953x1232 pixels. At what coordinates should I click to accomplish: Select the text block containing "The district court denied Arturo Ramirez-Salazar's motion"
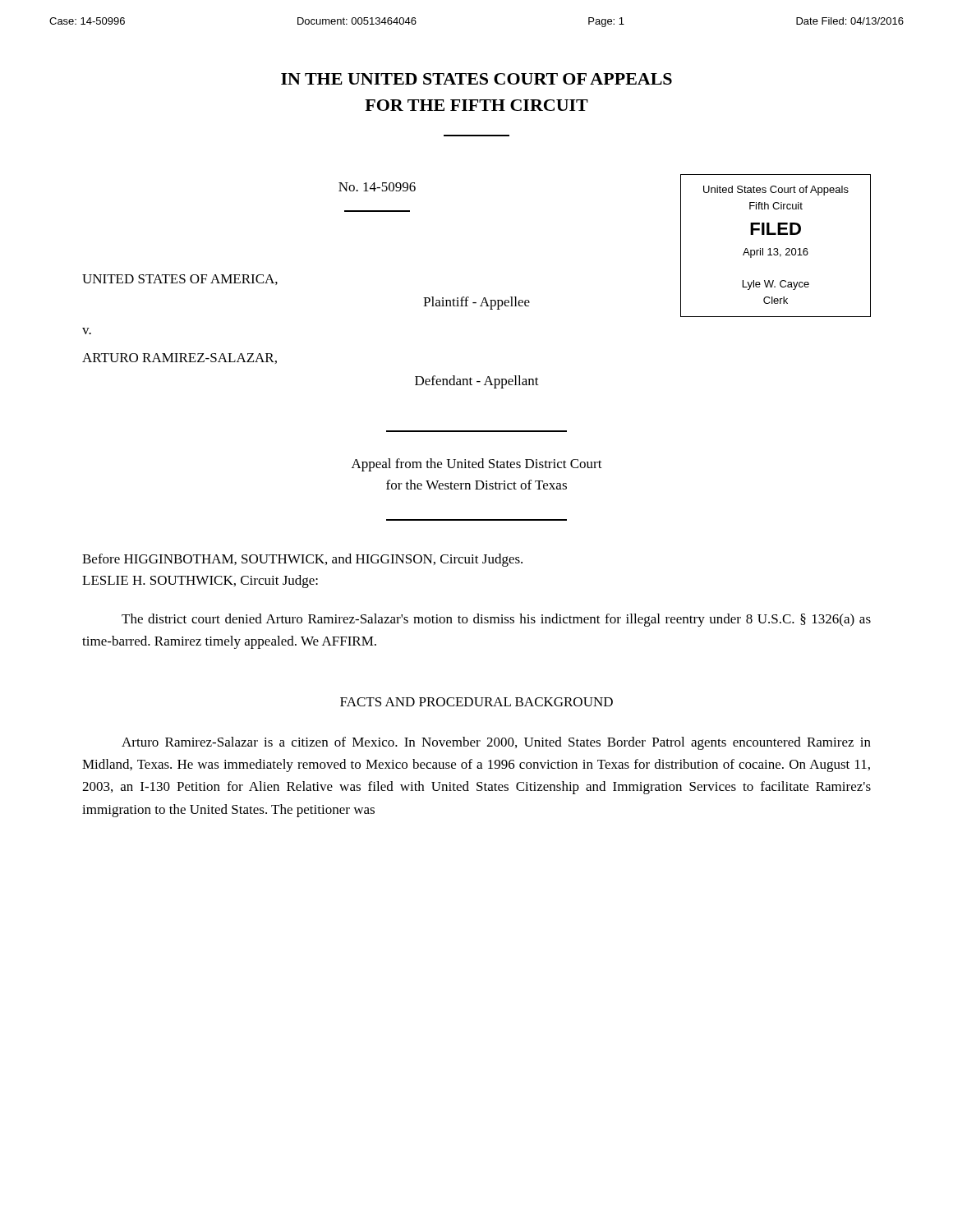point(476,630)
